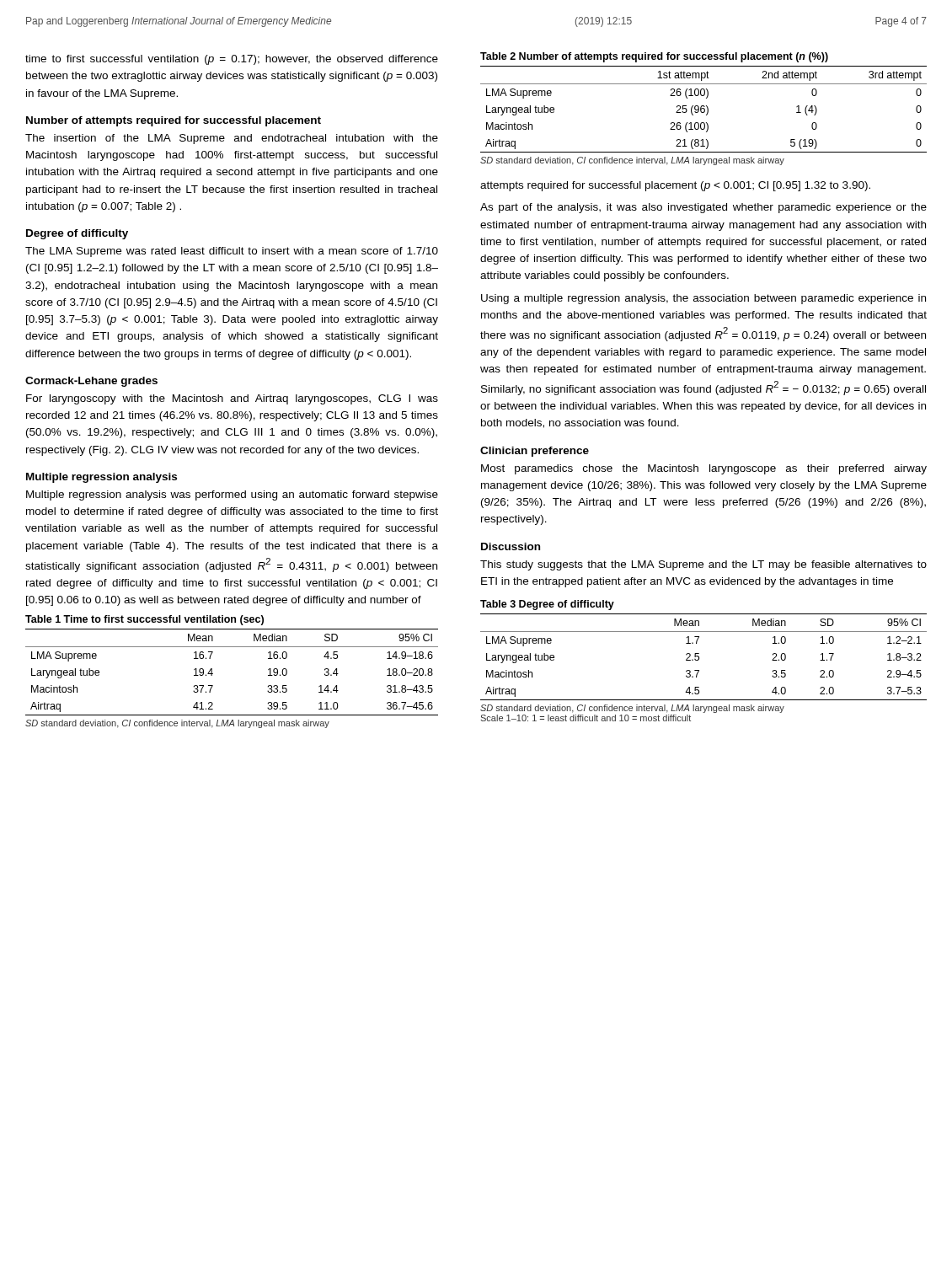Locate the section header that reads "Number of attempts required for successful placement"
The width and height of the screenshot is (952, 1264).
click(x=173, y=120)
